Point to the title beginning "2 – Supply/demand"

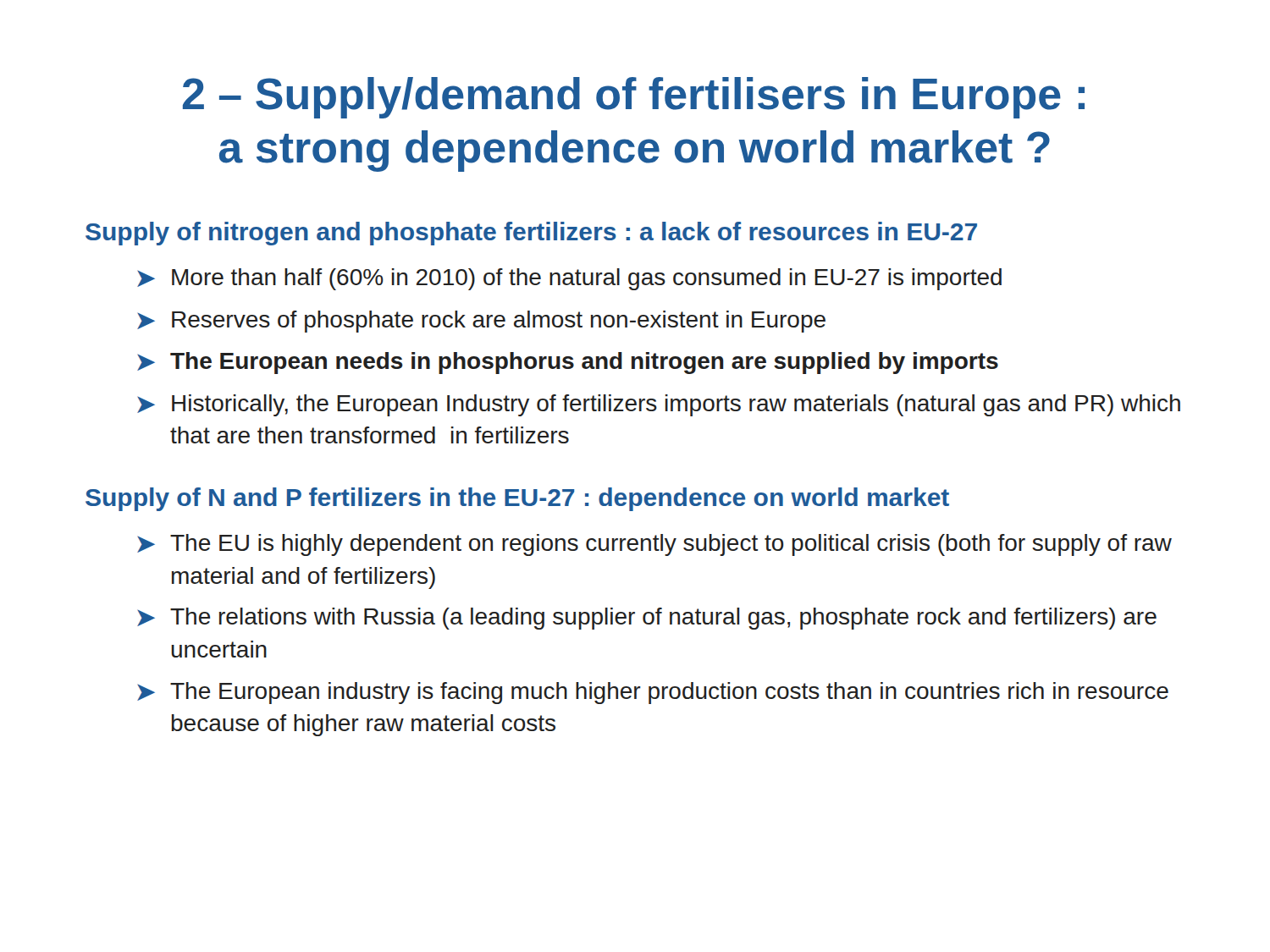[635, 121]
